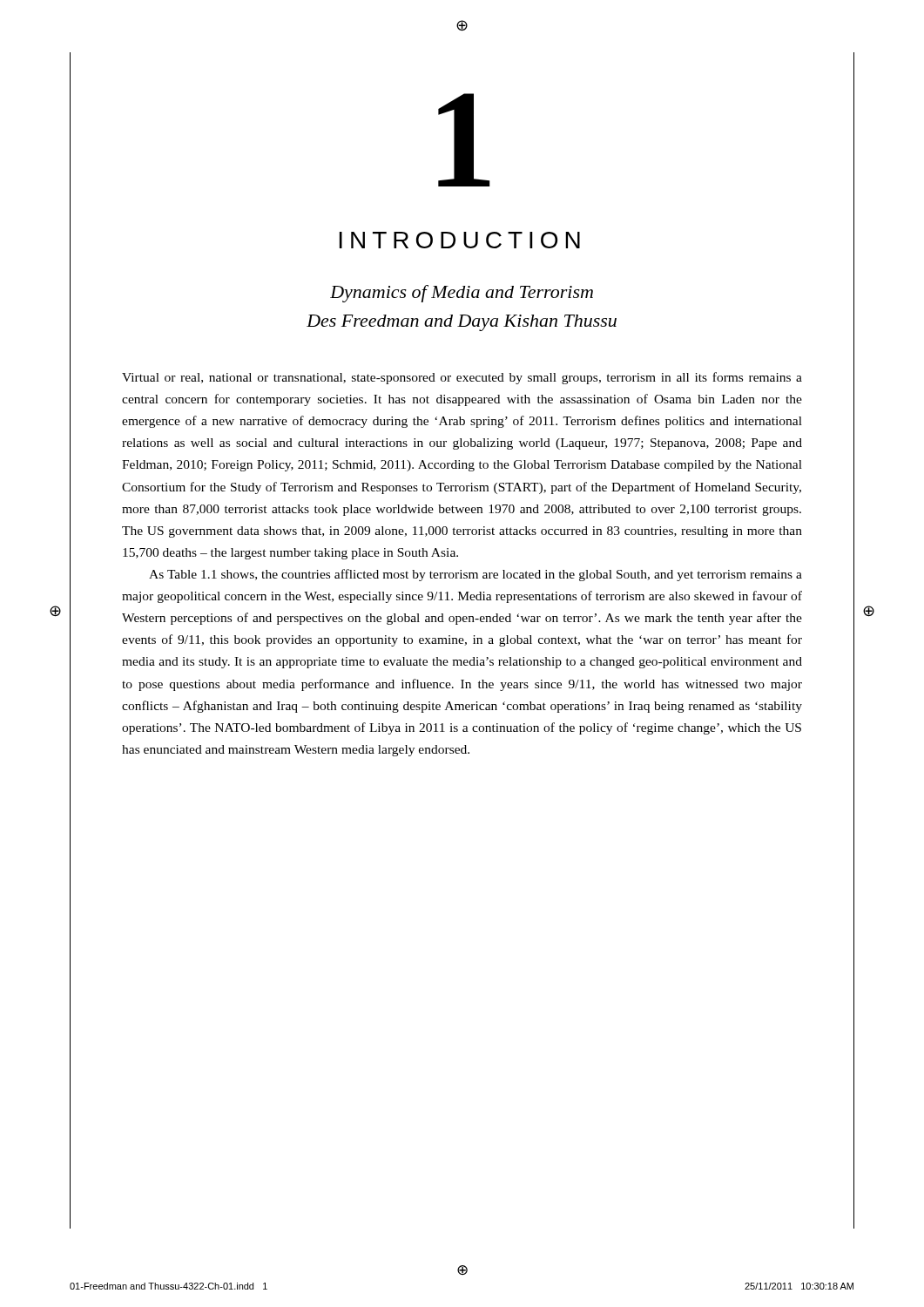Point to the region starting "Dynamics of Media and Terrorism"
Image resolution: width=924 pixels, height=1307 pixels.
click(x=462, y=291)
